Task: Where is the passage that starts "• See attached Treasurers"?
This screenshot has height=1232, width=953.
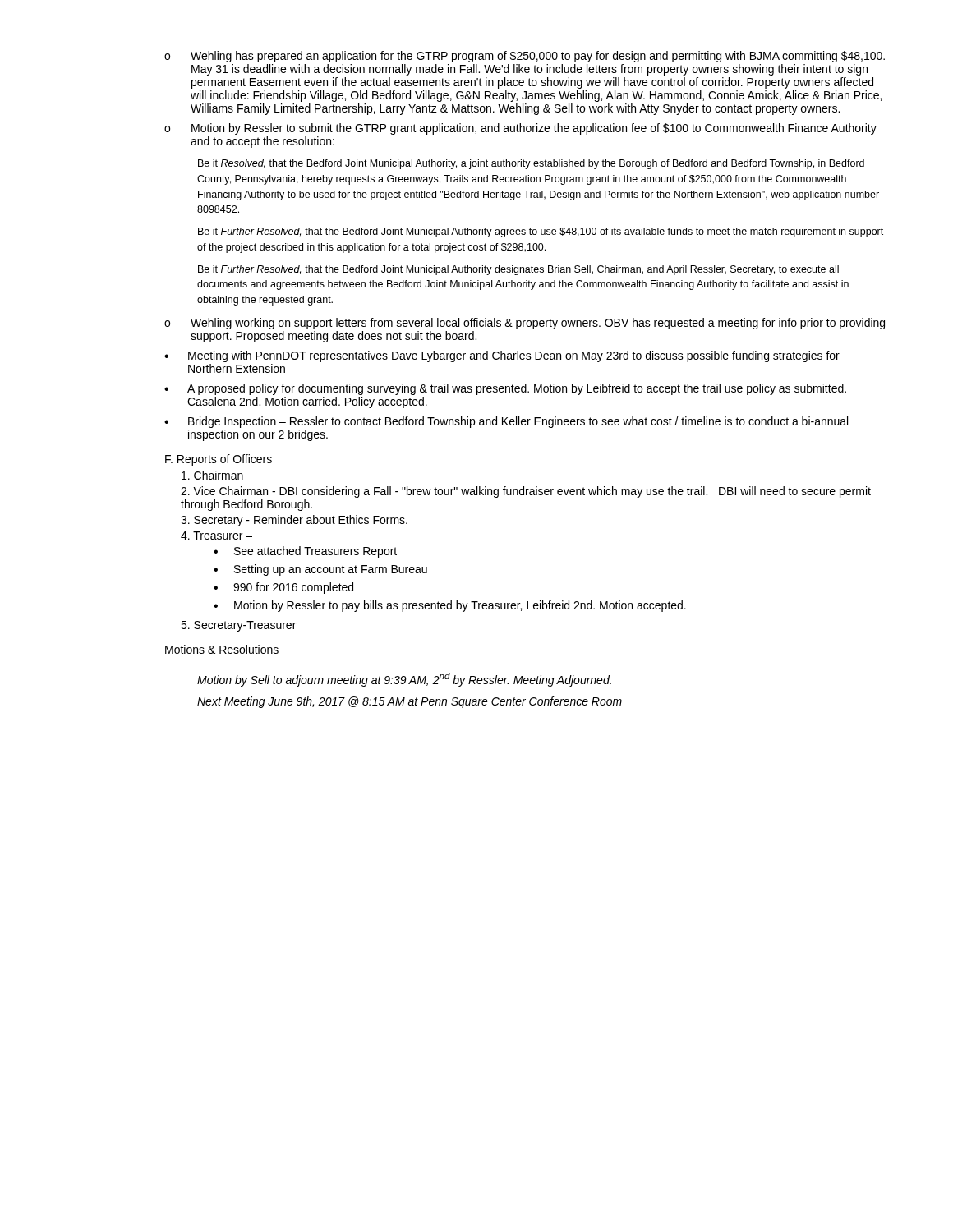Action: (305, 552)
